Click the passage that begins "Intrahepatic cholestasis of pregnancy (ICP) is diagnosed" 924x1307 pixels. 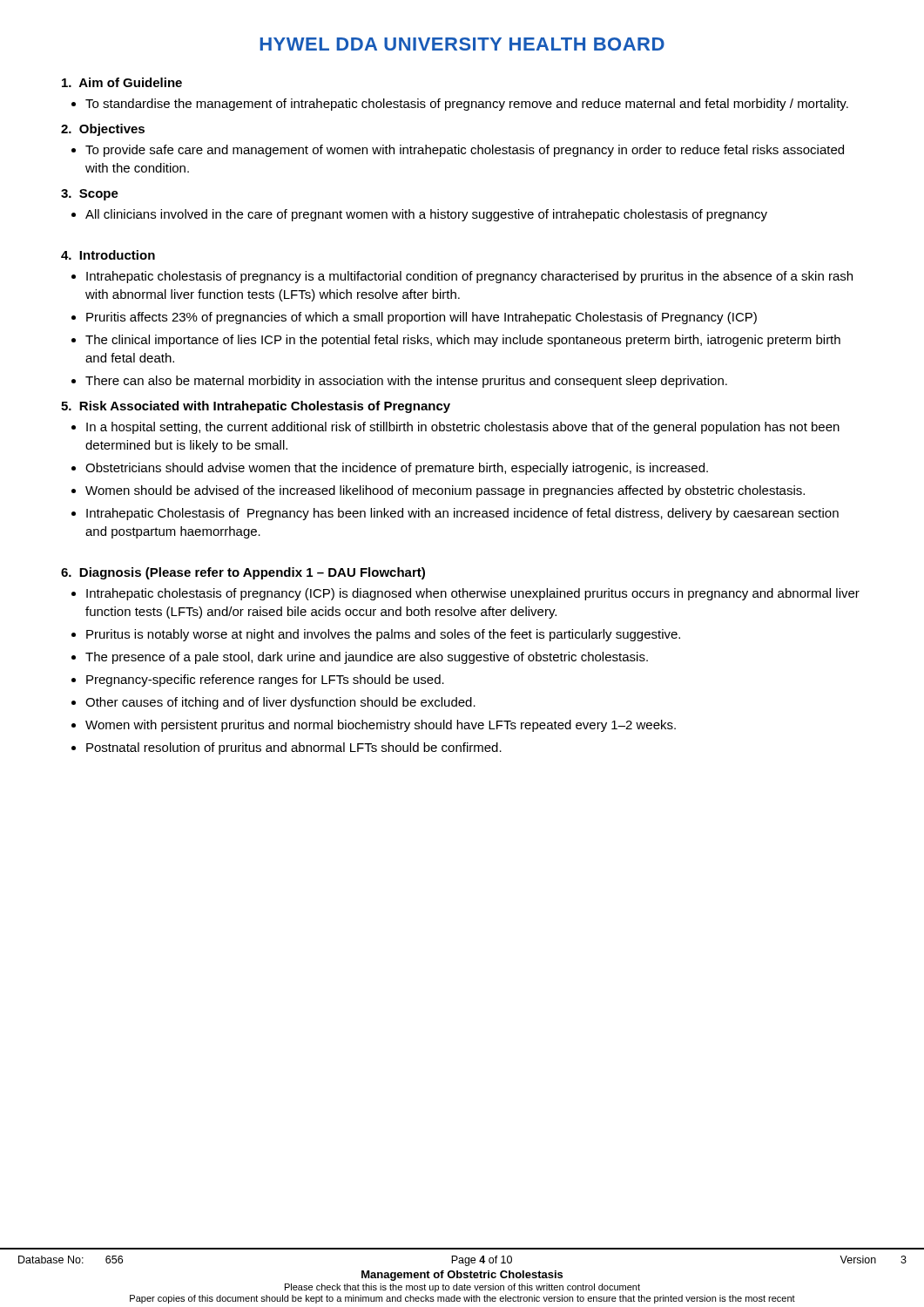(x=472, y=602)
